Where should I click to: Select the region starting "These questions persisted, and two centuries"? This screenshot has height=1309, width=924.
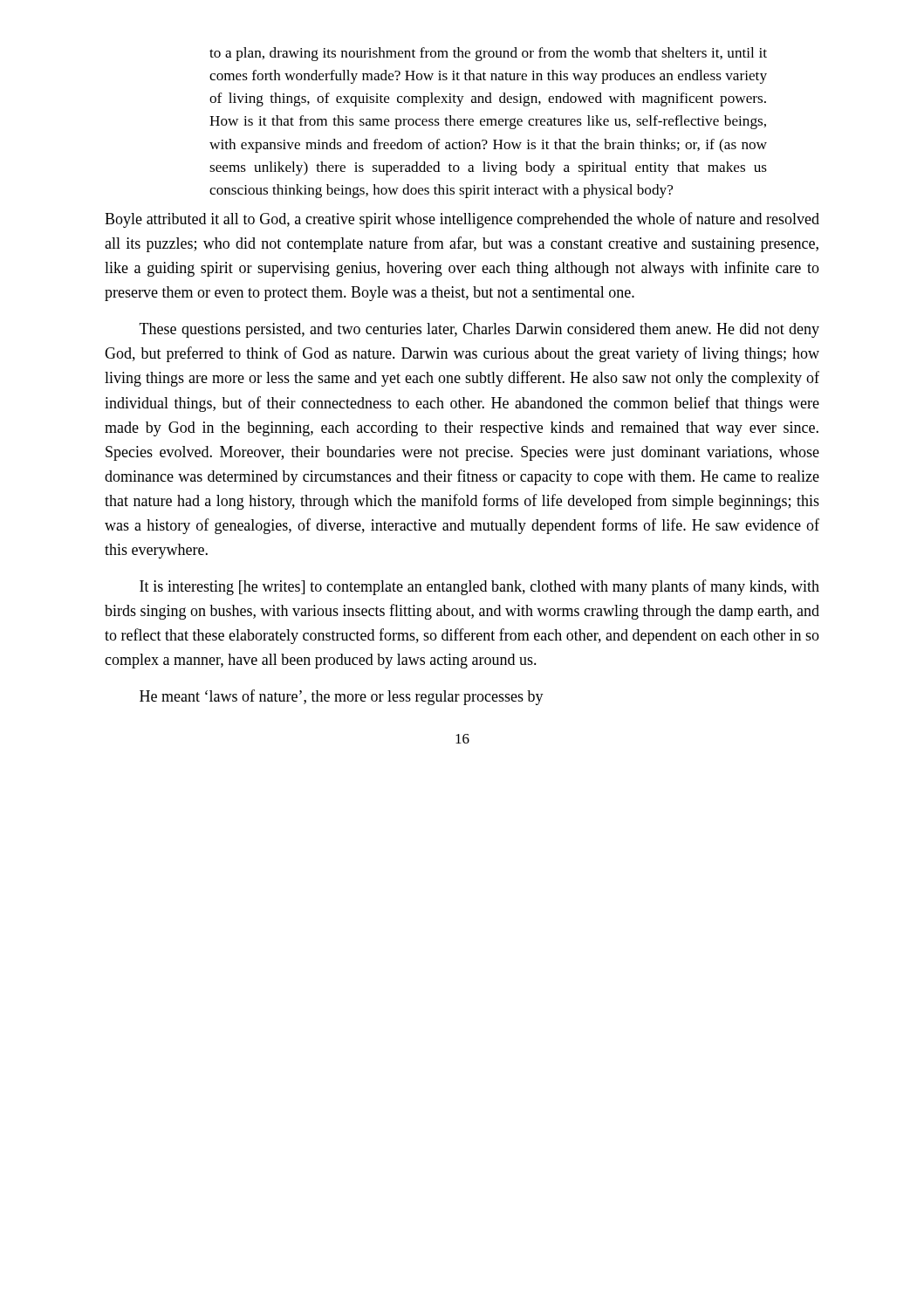462,440
